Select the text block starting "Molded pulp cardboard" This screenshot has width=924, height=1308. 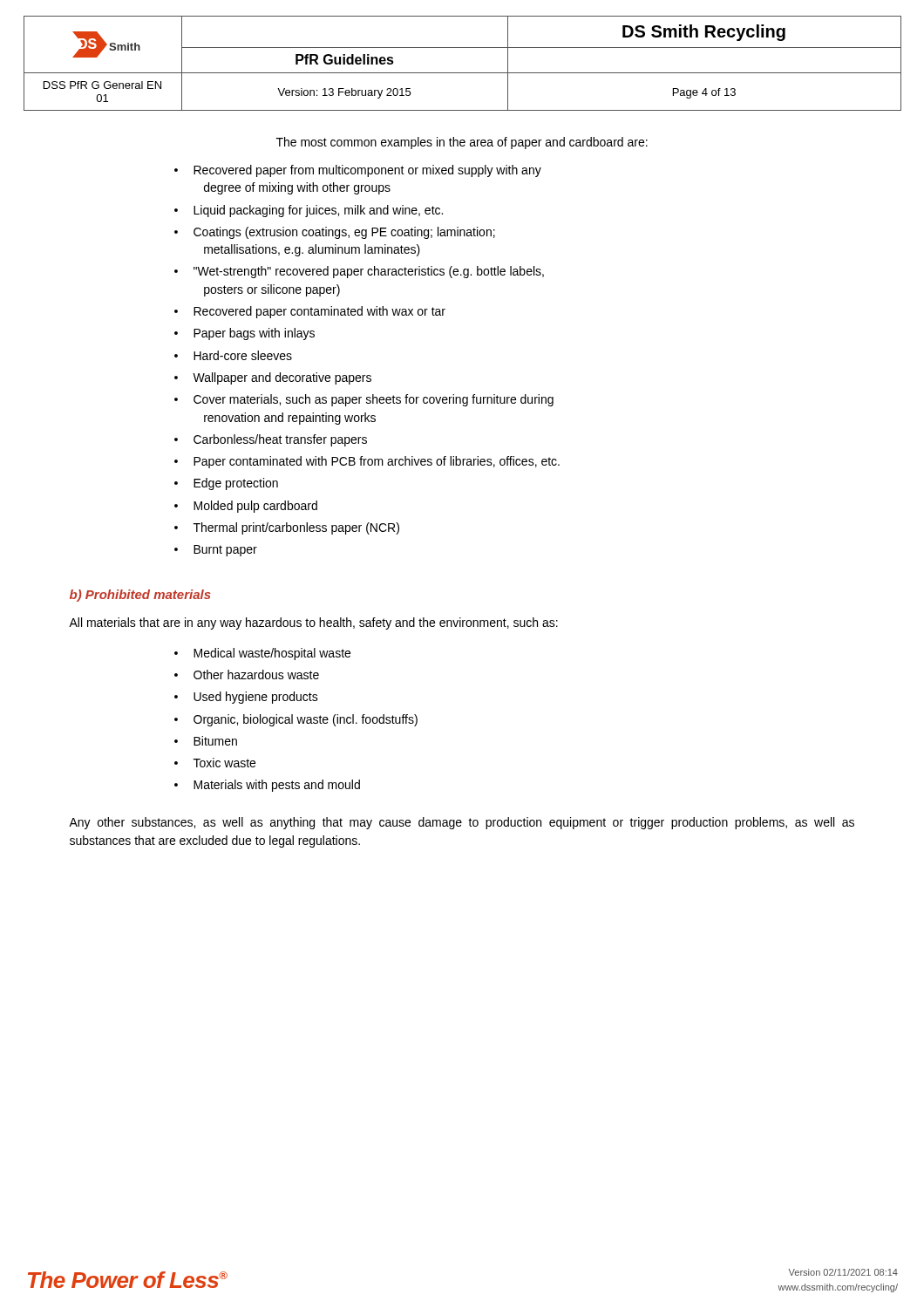point(256,506)
